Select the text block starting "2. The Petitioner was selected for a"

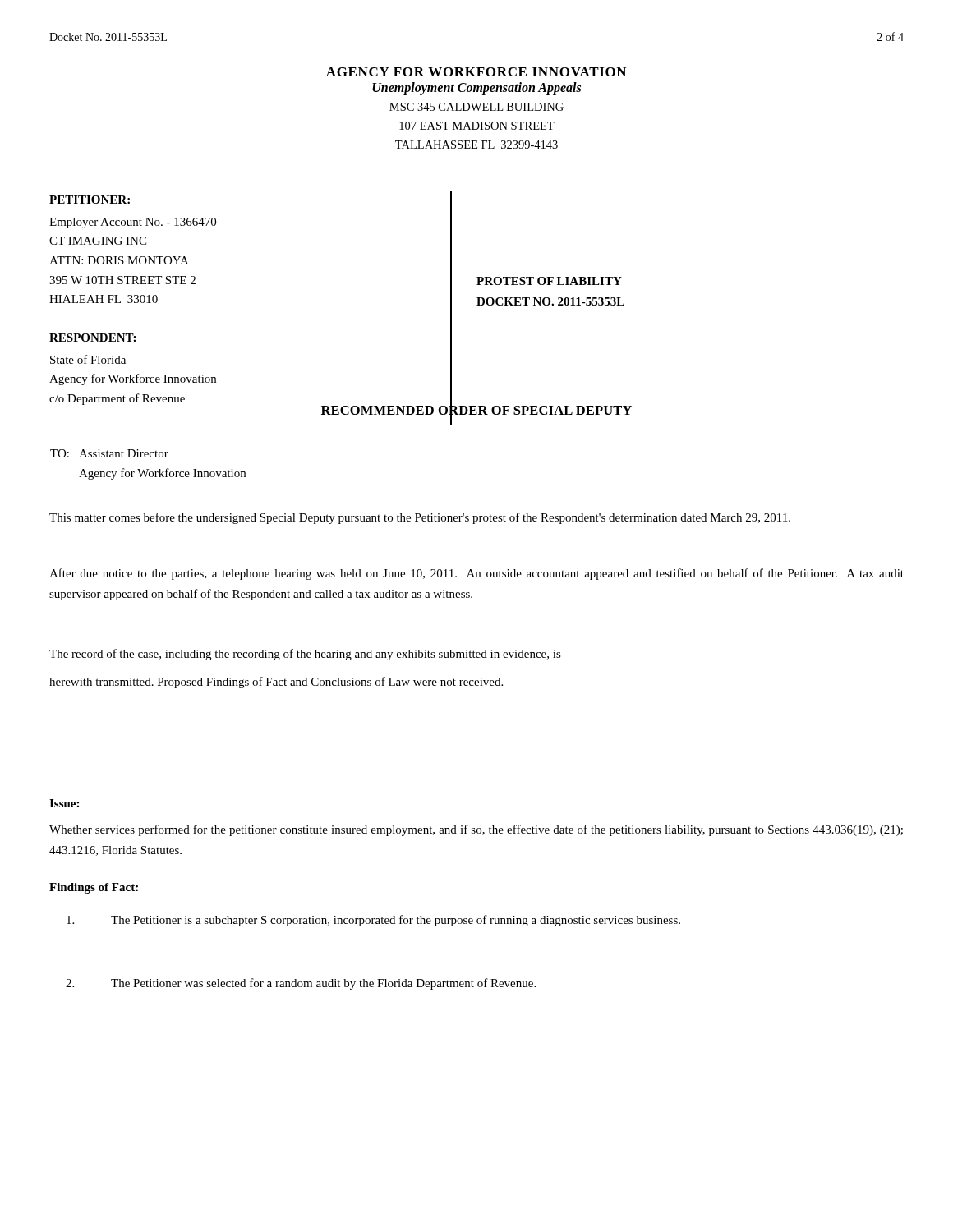(x=293, y=983)
